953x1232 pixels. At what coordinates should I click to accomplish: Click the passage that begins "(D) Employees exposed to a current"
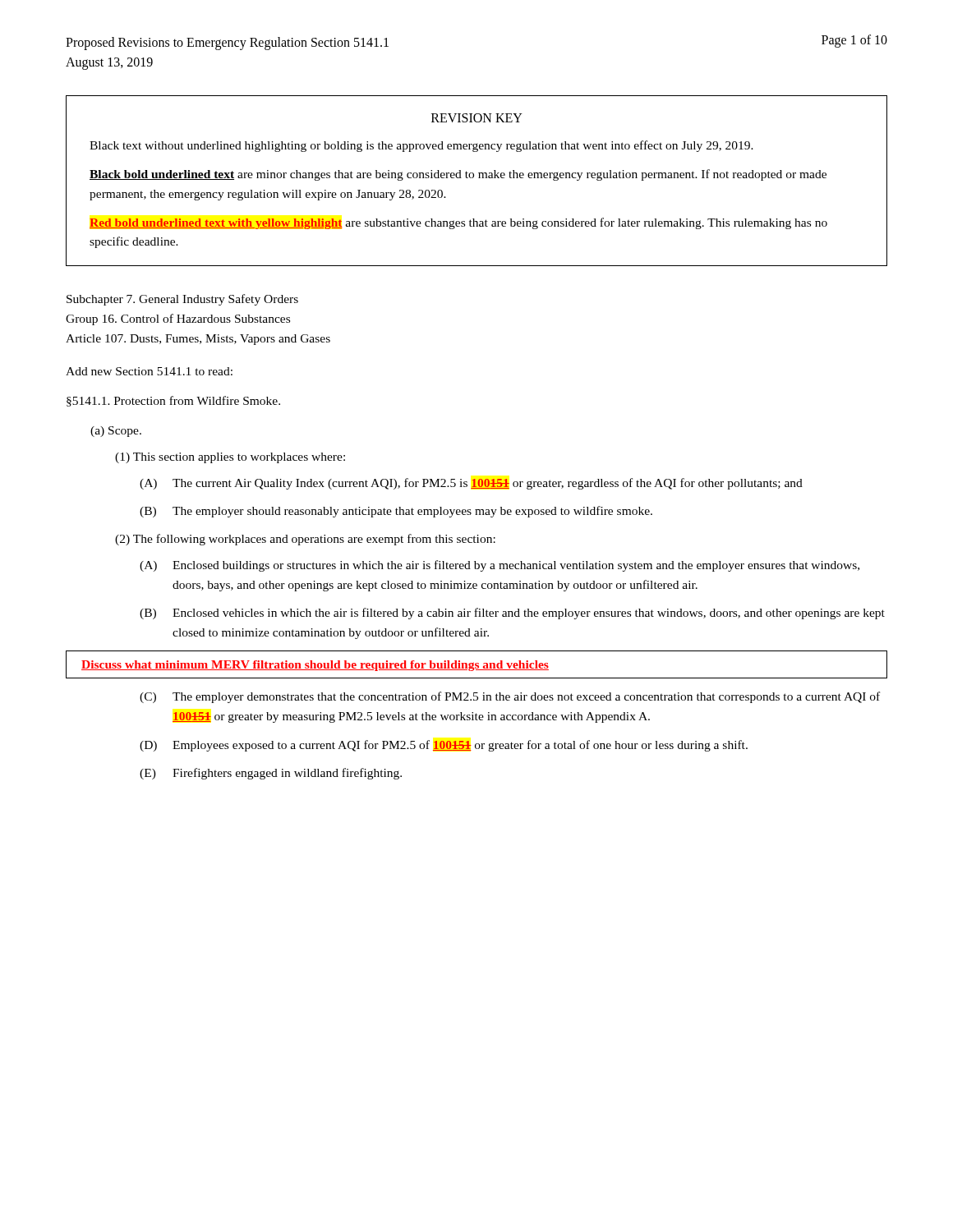point(513,744)
